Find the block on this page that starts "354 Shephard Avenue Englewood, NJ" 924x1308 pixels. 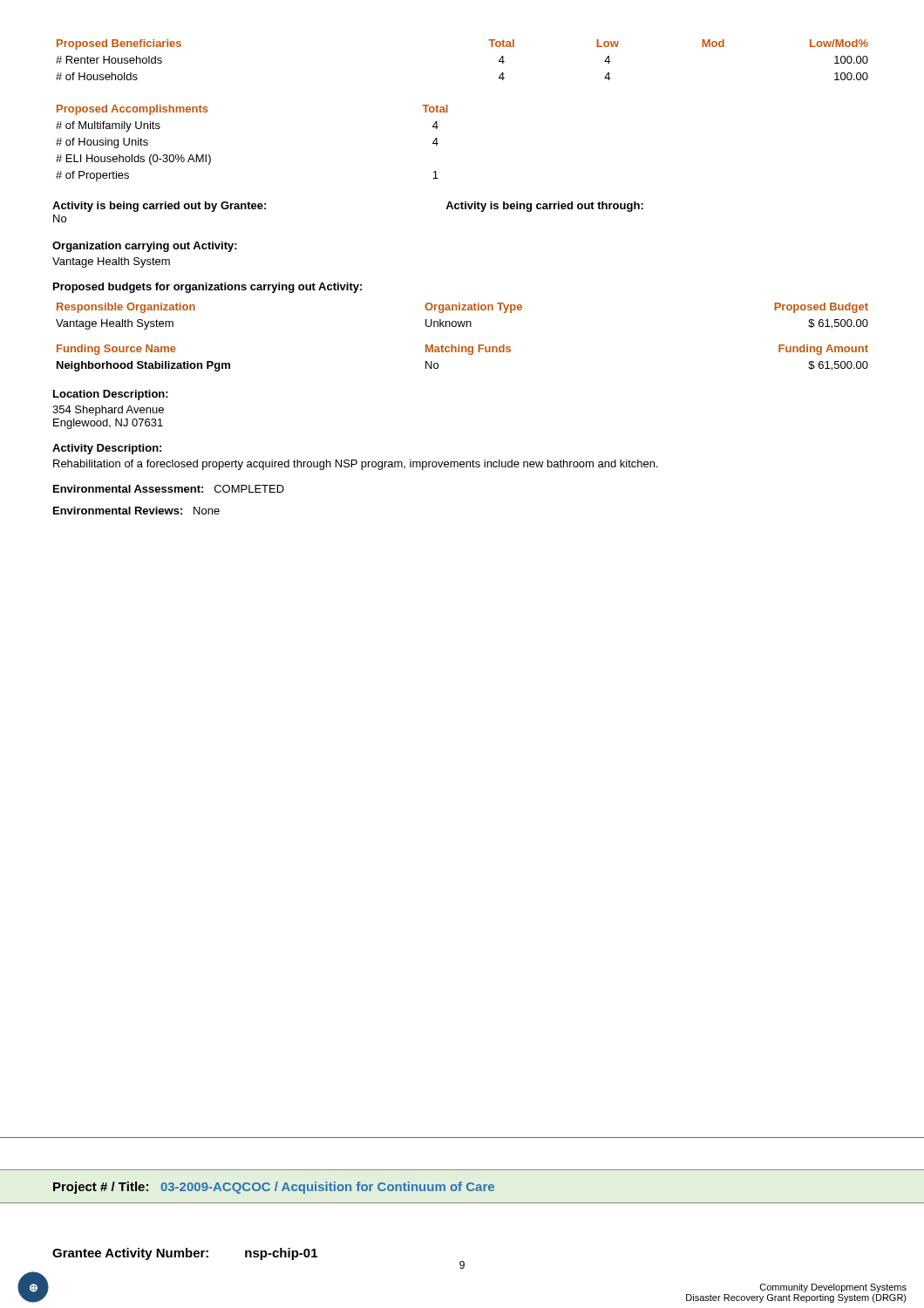point(108,416)
